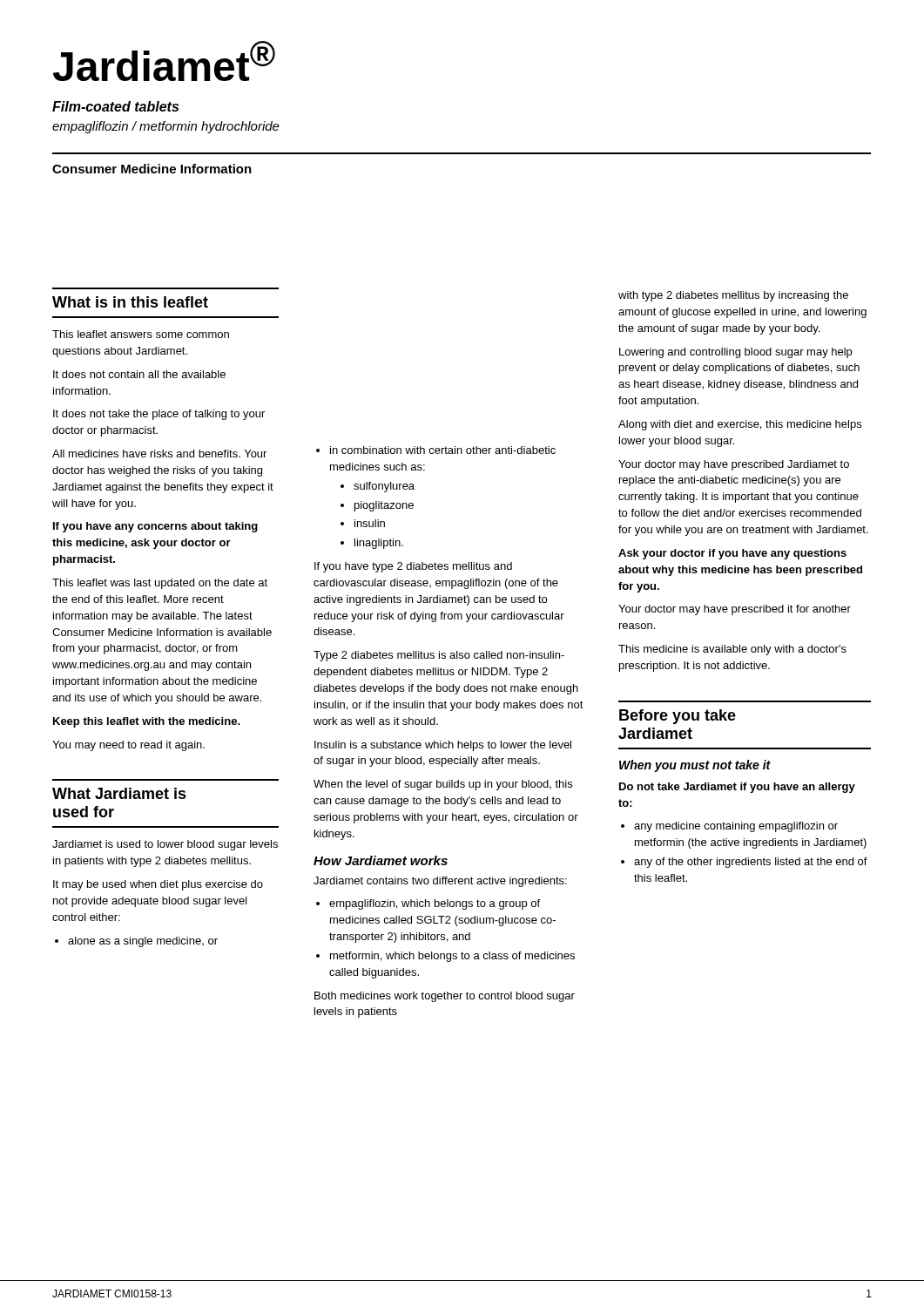This screenshot has height=1307, width=924.
Task: Select the element starting "Keep this leaflet"
Action: pos(165,722)
